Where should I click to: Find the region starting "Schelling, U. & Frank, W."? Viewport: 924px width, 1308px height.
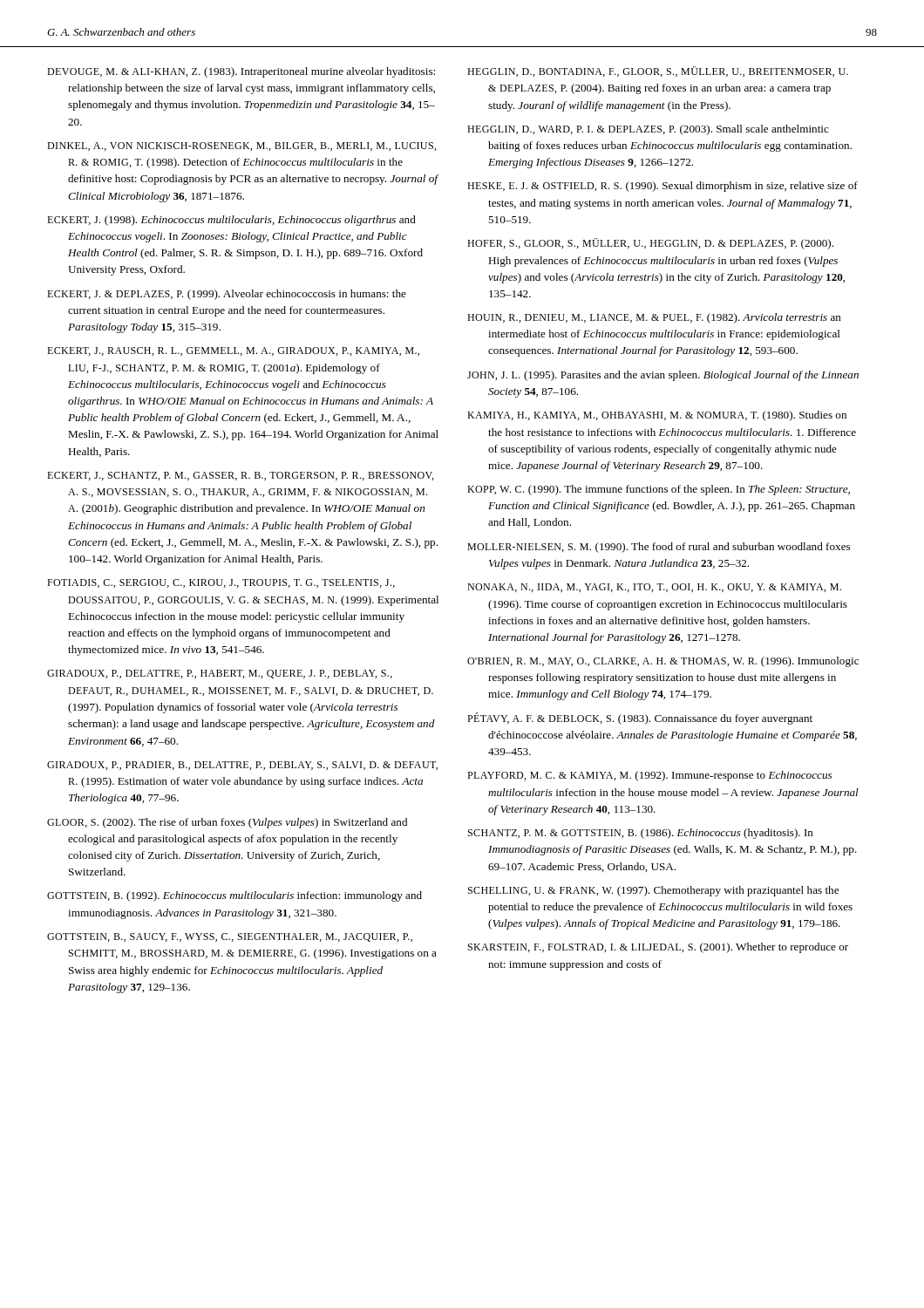click(x=660, y=906)
